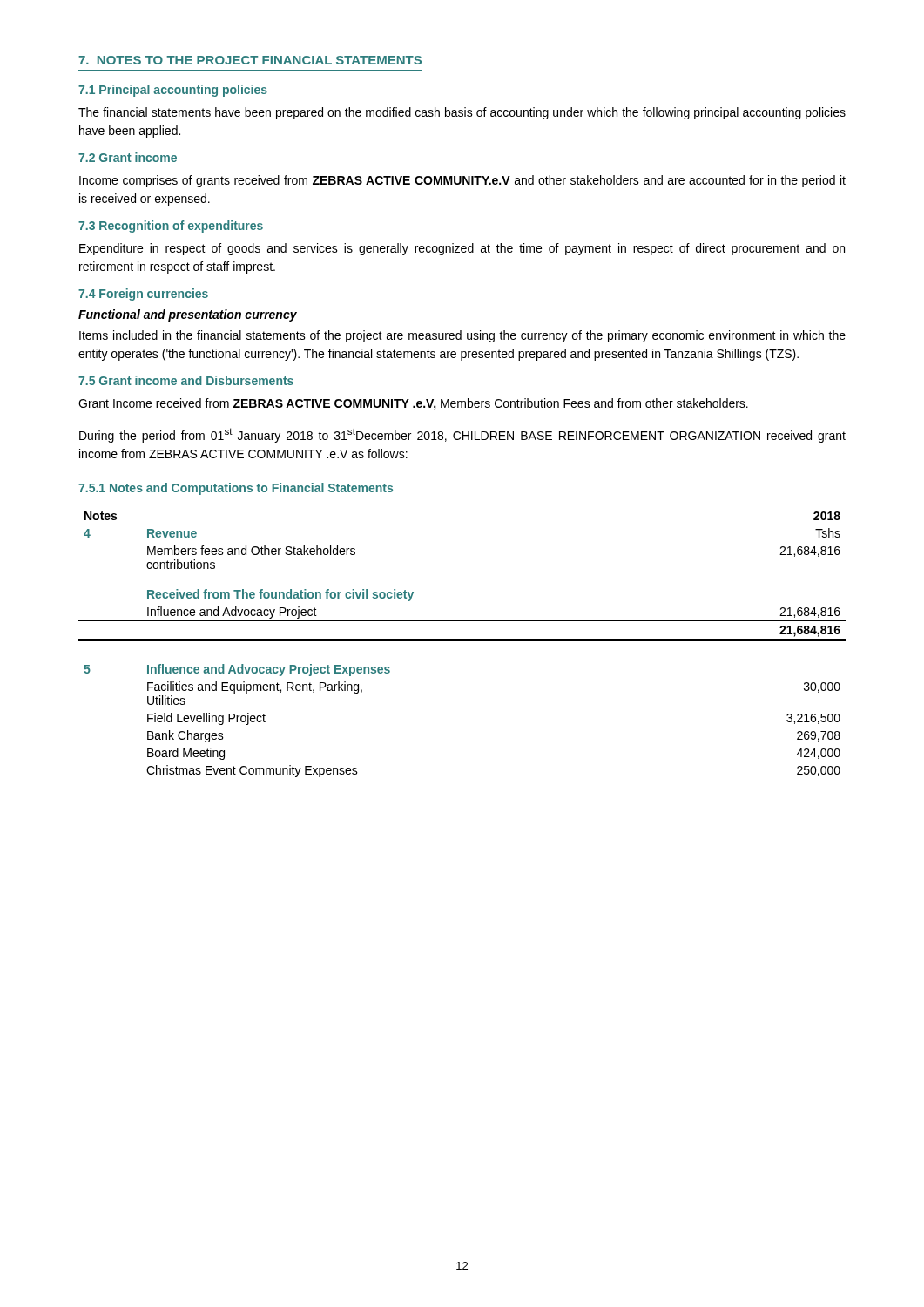Select the region starting "7.3 Recognition of expenditures"
This screenshot has width=924, height=1307.
click(x=171, y=226)
